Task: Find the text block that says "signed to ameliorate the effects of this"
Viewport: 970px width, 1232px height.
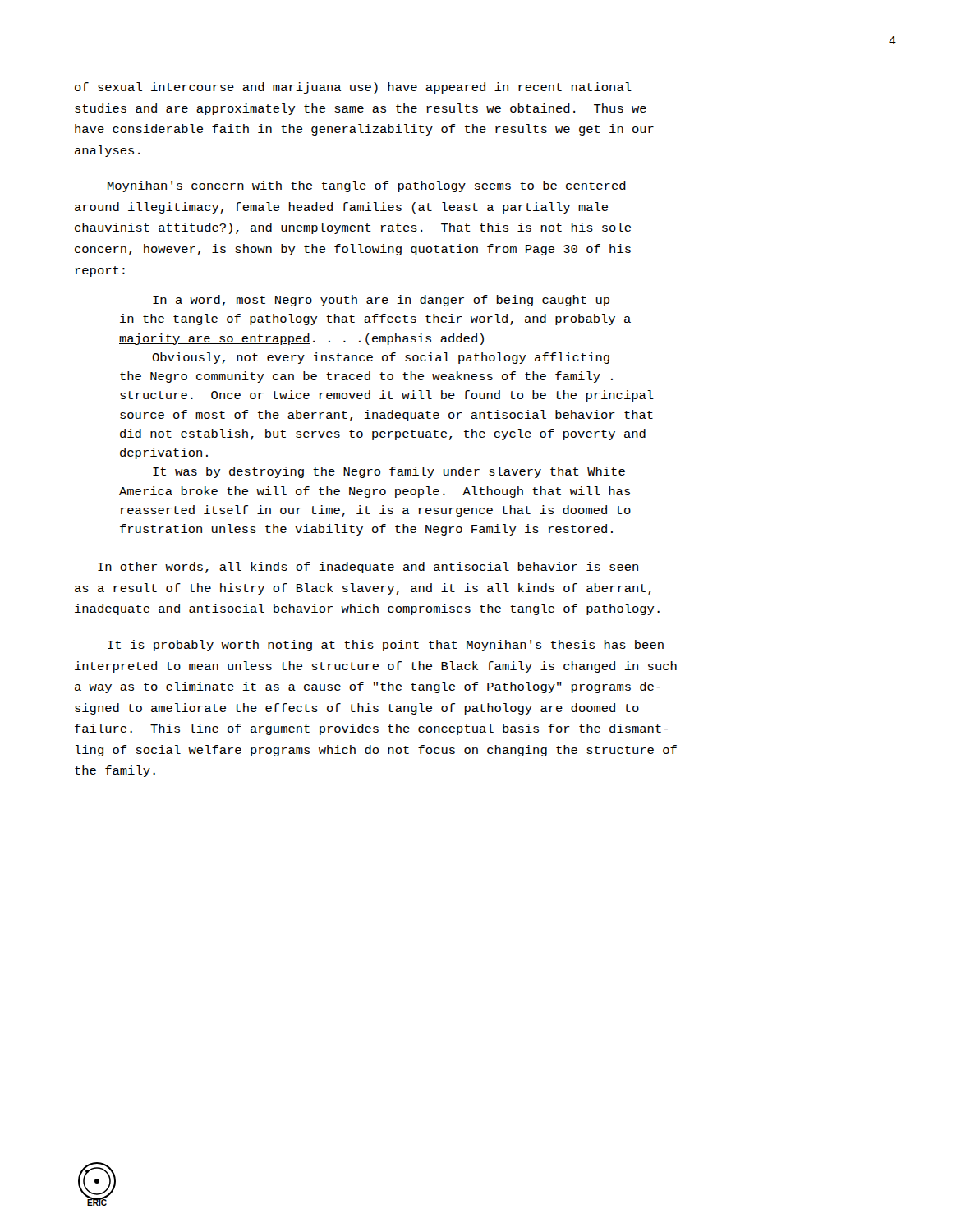Action: click(x=357, y=709)
